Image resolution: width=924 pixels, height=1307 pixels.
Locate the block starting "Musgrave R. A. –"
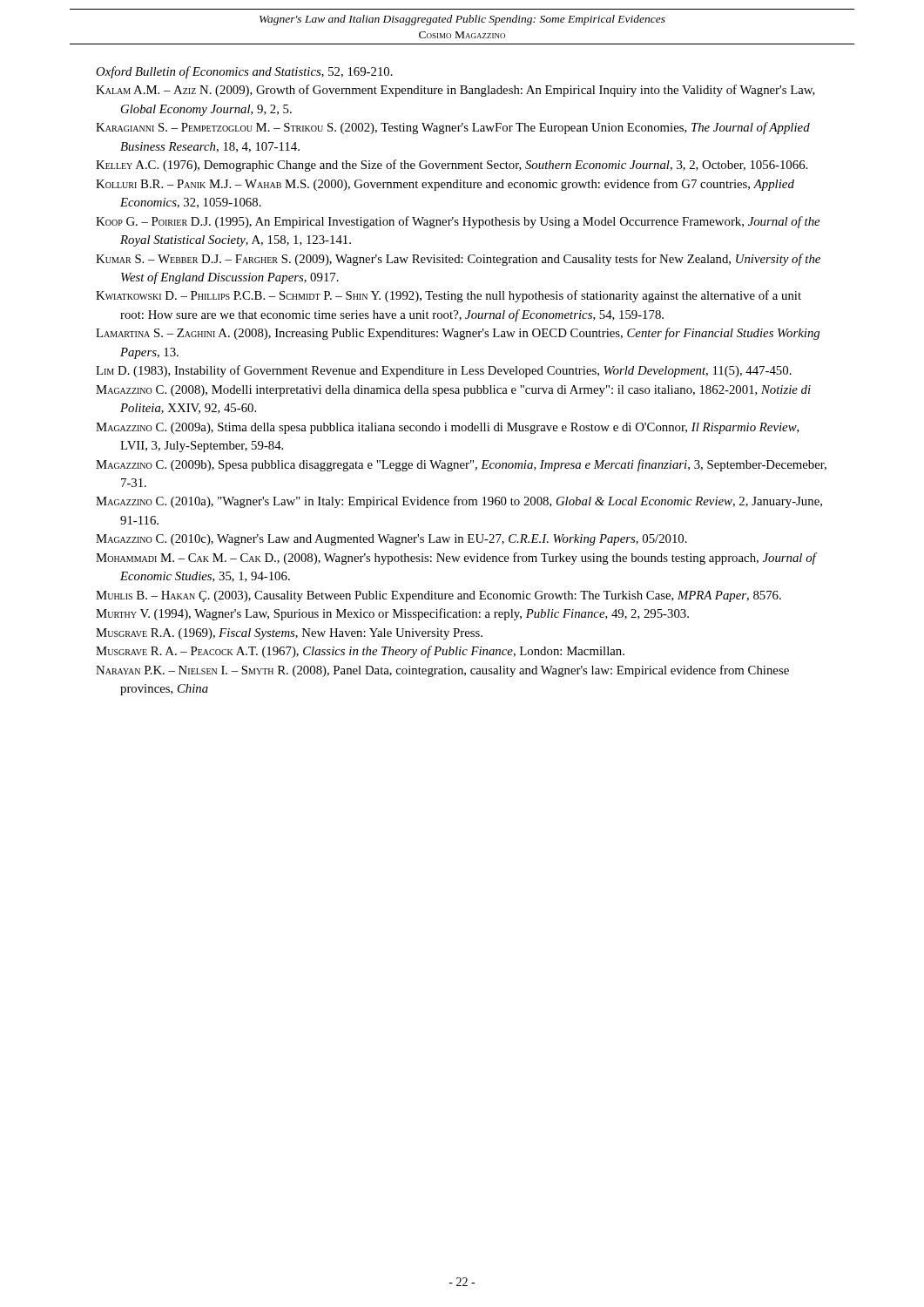[361, 651]
